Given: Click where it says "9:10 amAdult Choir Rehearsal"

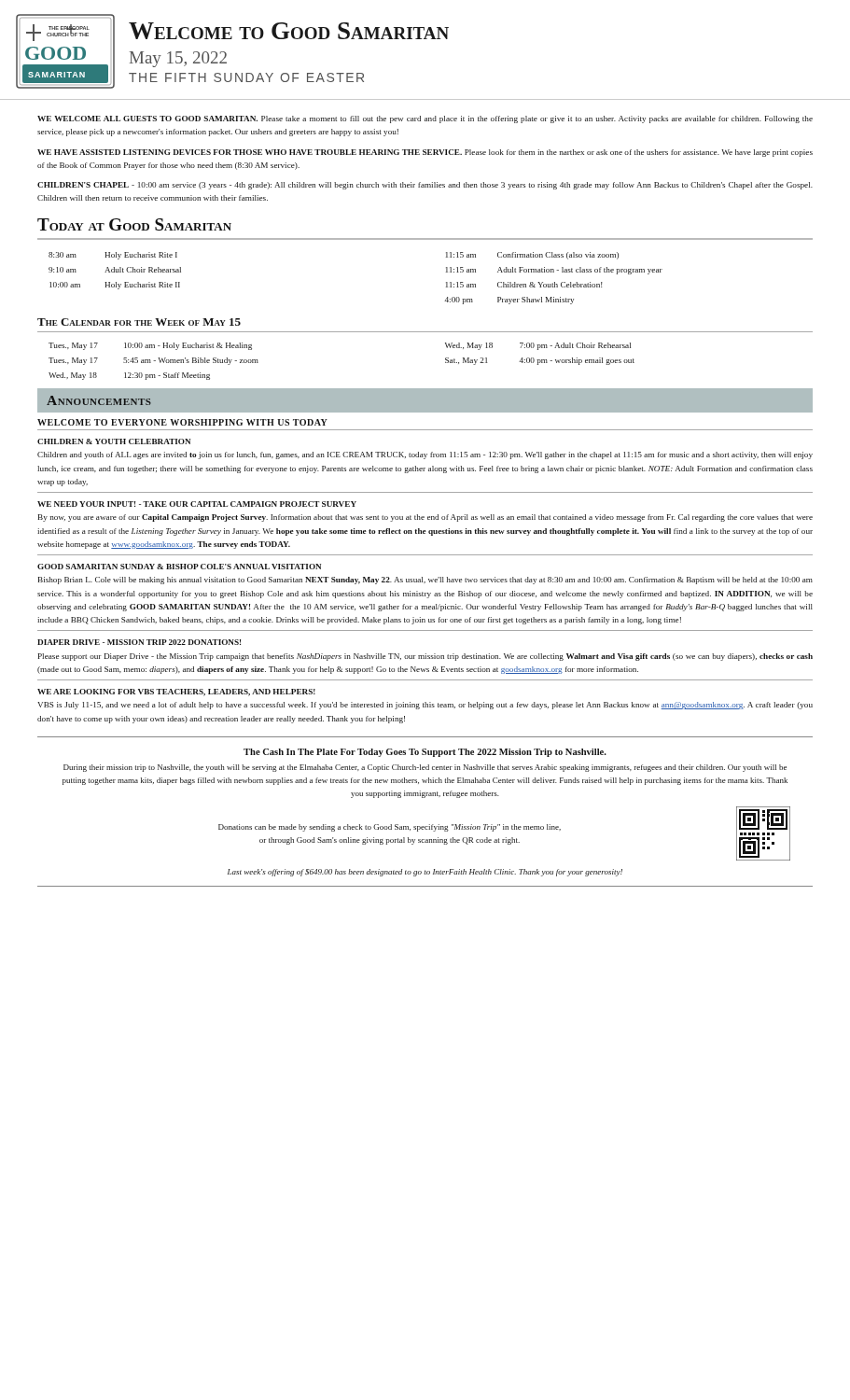Looking at the screenshot, I should (x=115, y=269).
